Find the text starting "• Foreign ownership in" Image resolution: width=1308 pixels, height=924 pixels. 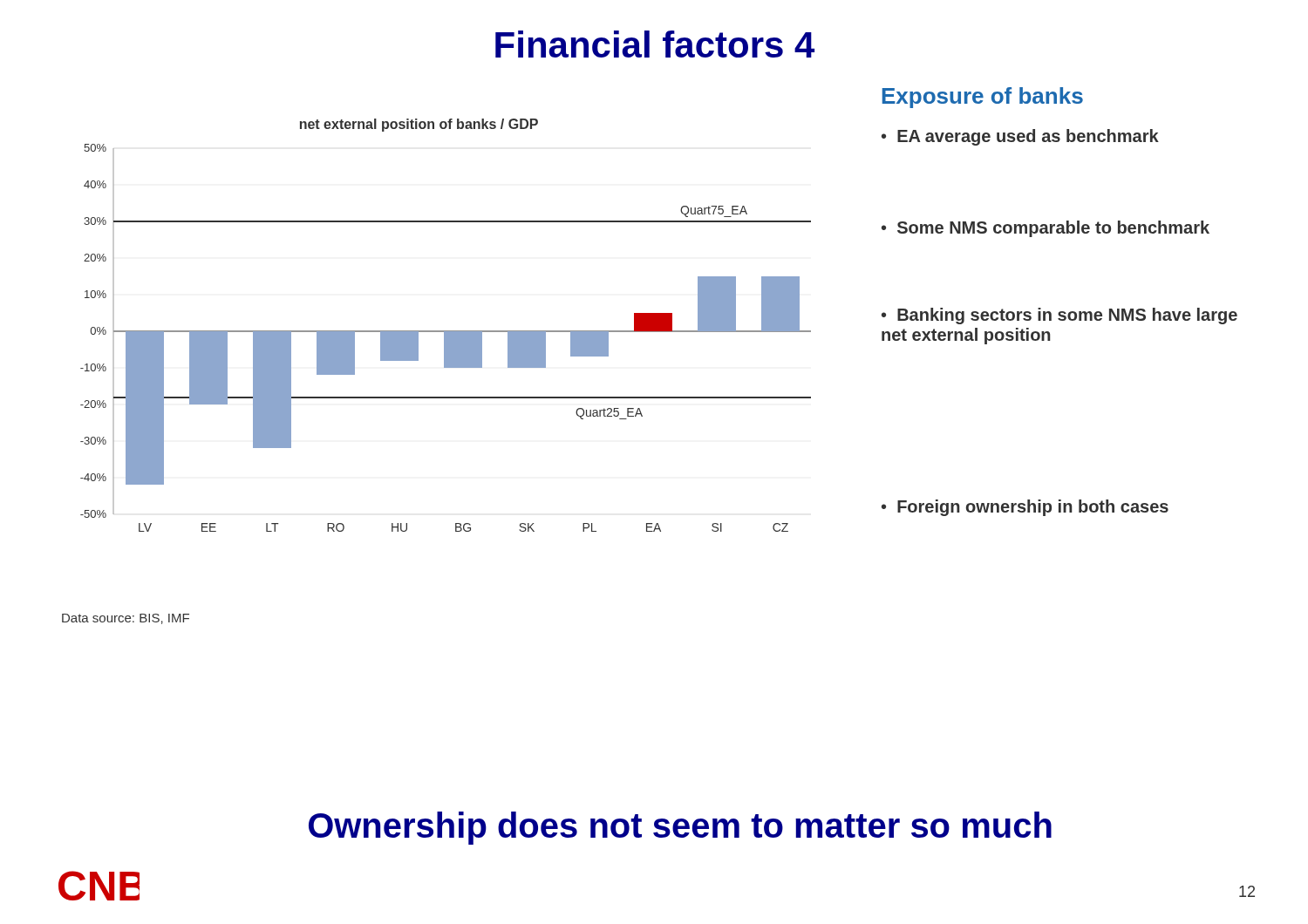pyautogui.click(x=1025, y=506)
